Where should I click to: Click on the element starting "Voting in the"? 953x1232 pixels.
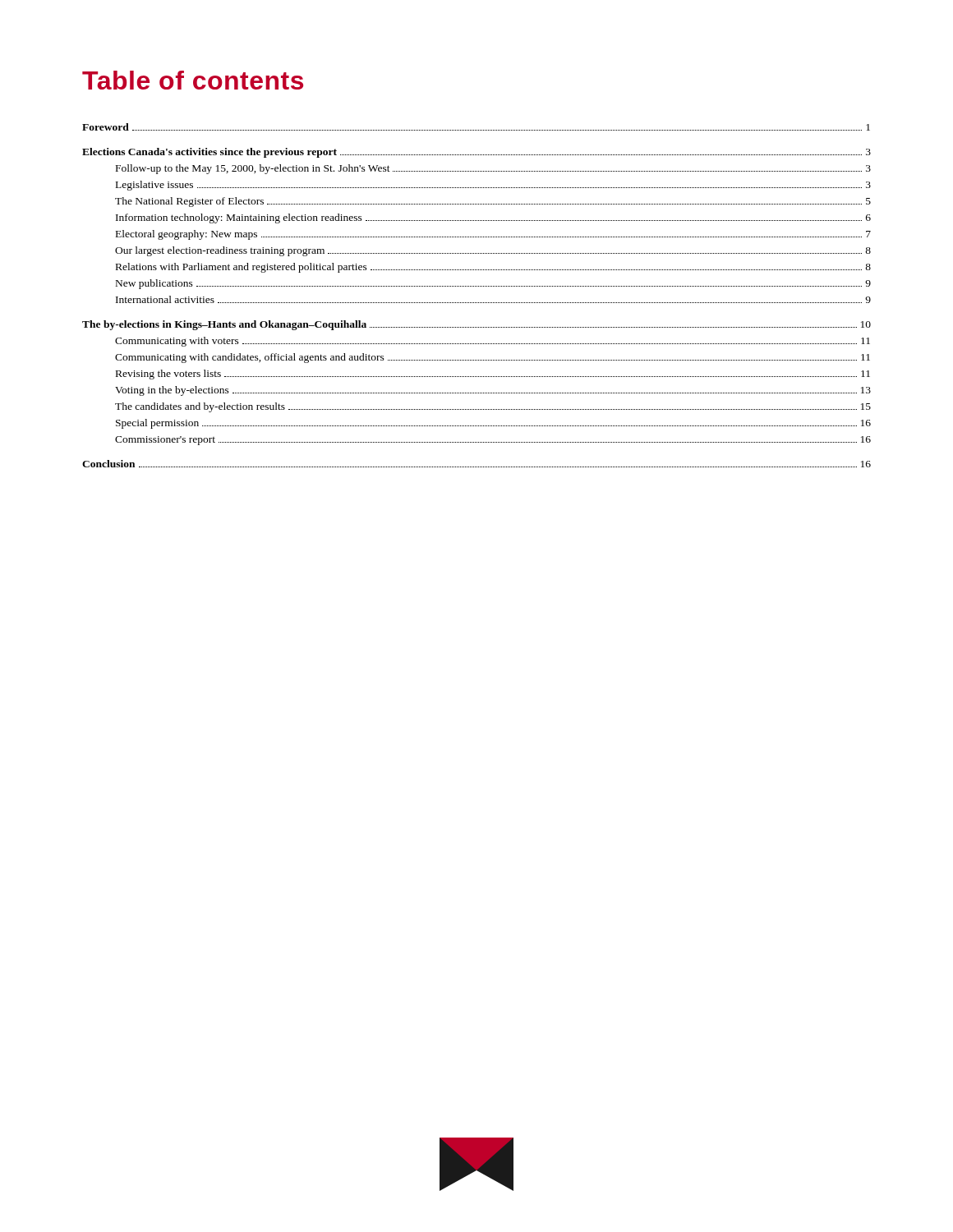pyautogui.click(x=476, y=390)
